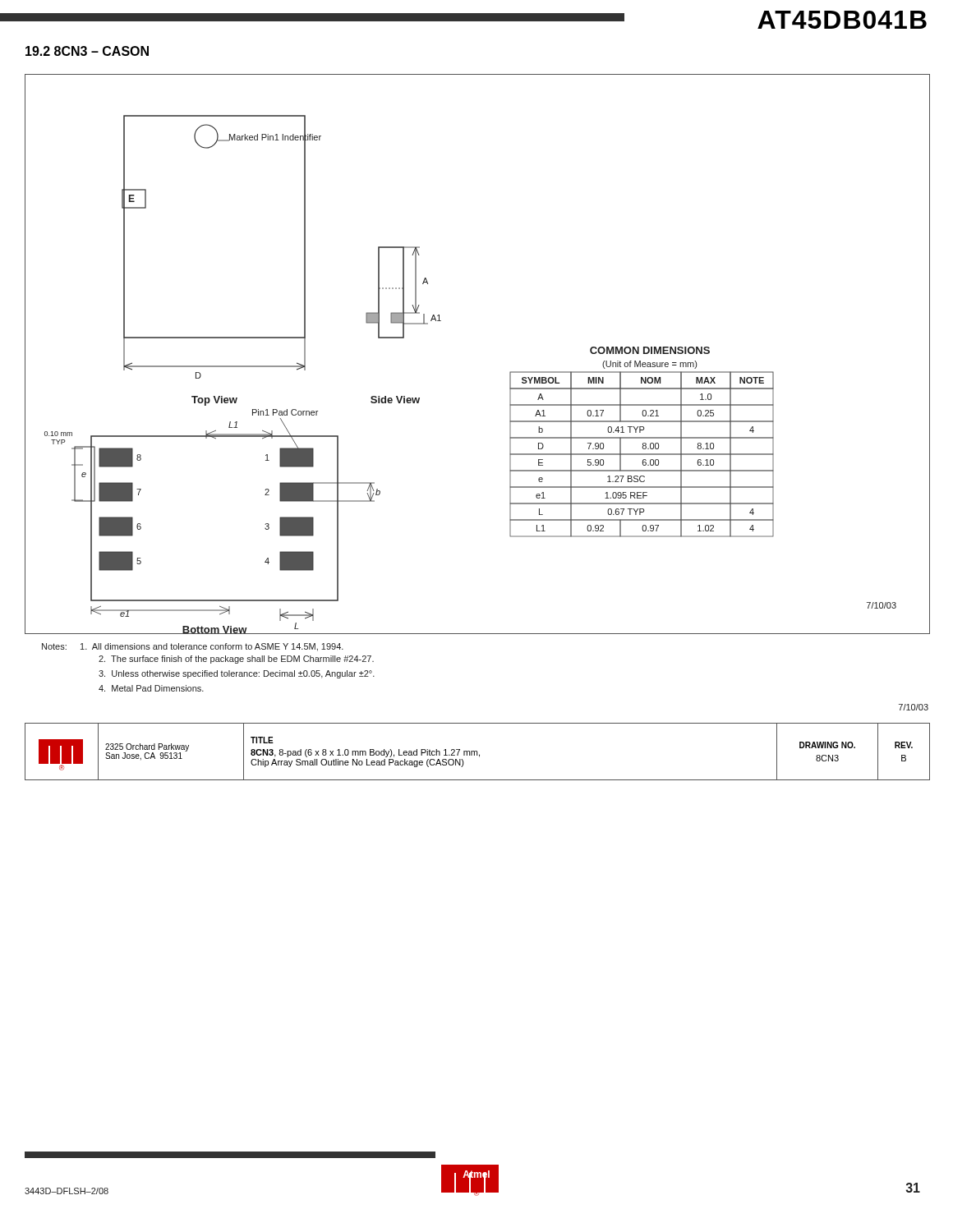Click on the engineering diagram
This screenshot has width=953, height=1232.
477,354
